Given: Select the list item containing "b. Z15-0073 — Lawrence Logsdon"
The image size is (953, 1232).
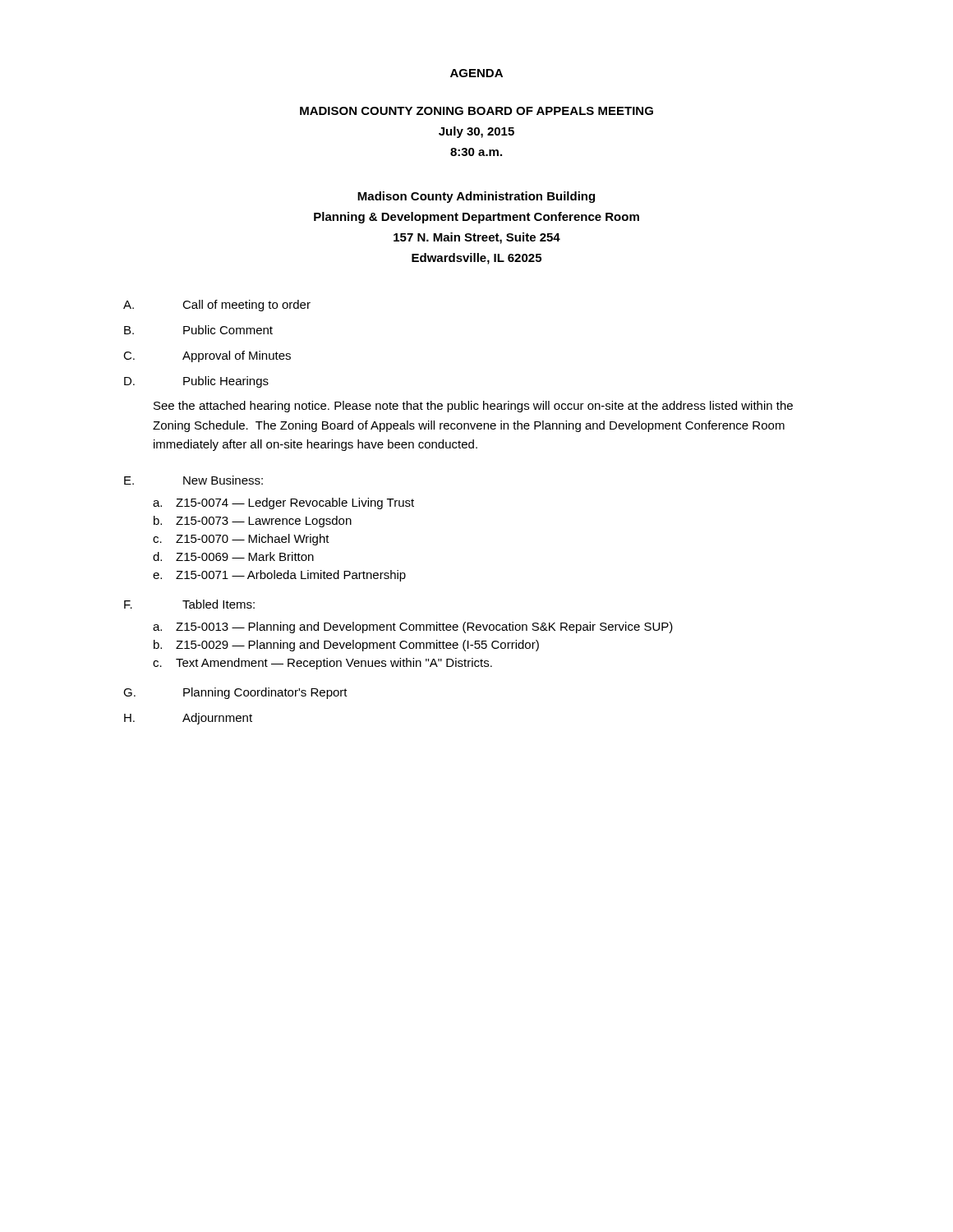Looking at the screenshot, I should point(252,520).
